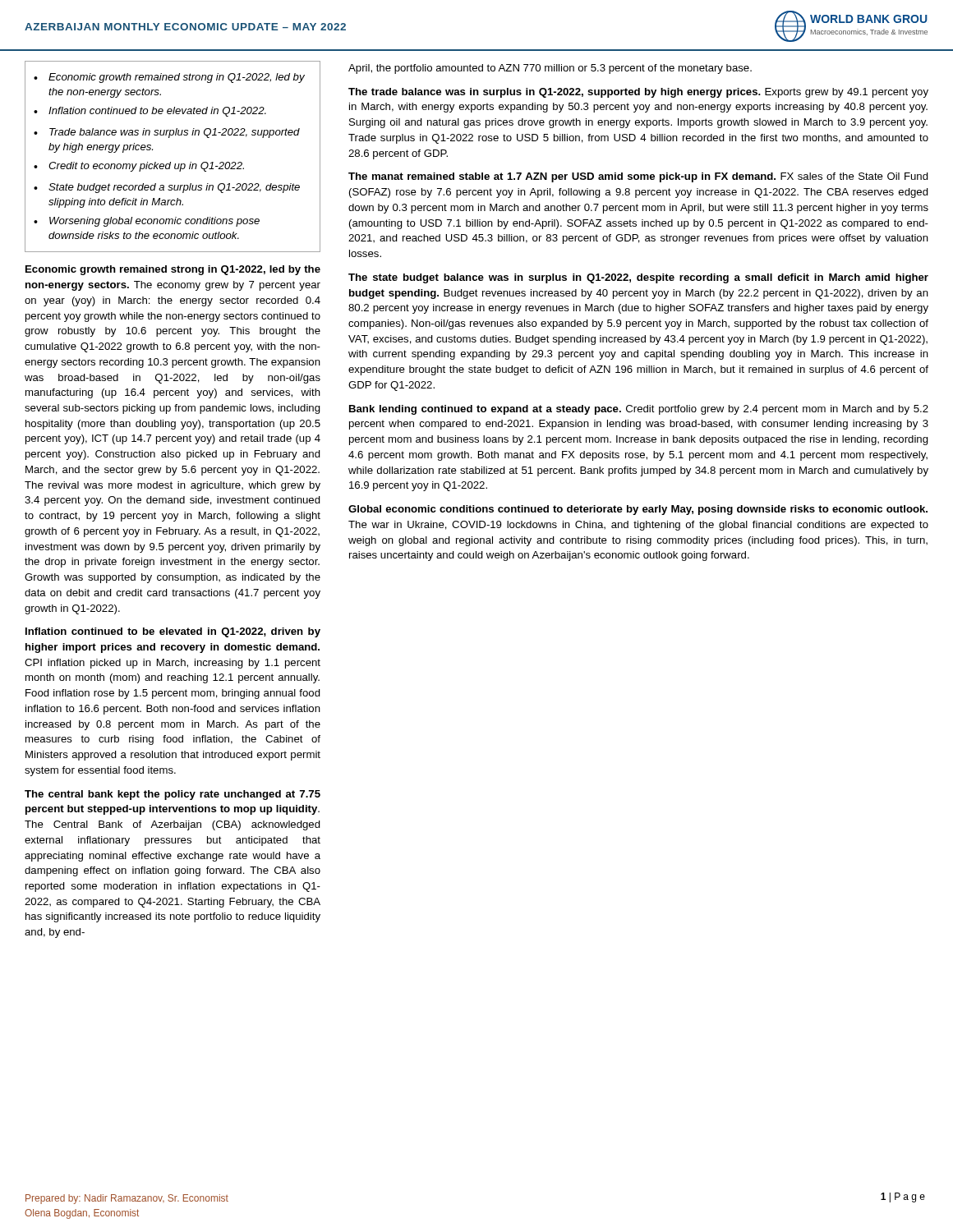The image size is (953, 1232).
Task: Select the region starting "April, the portfolio amounted to AZN 770"
Action: pos(550,68)
